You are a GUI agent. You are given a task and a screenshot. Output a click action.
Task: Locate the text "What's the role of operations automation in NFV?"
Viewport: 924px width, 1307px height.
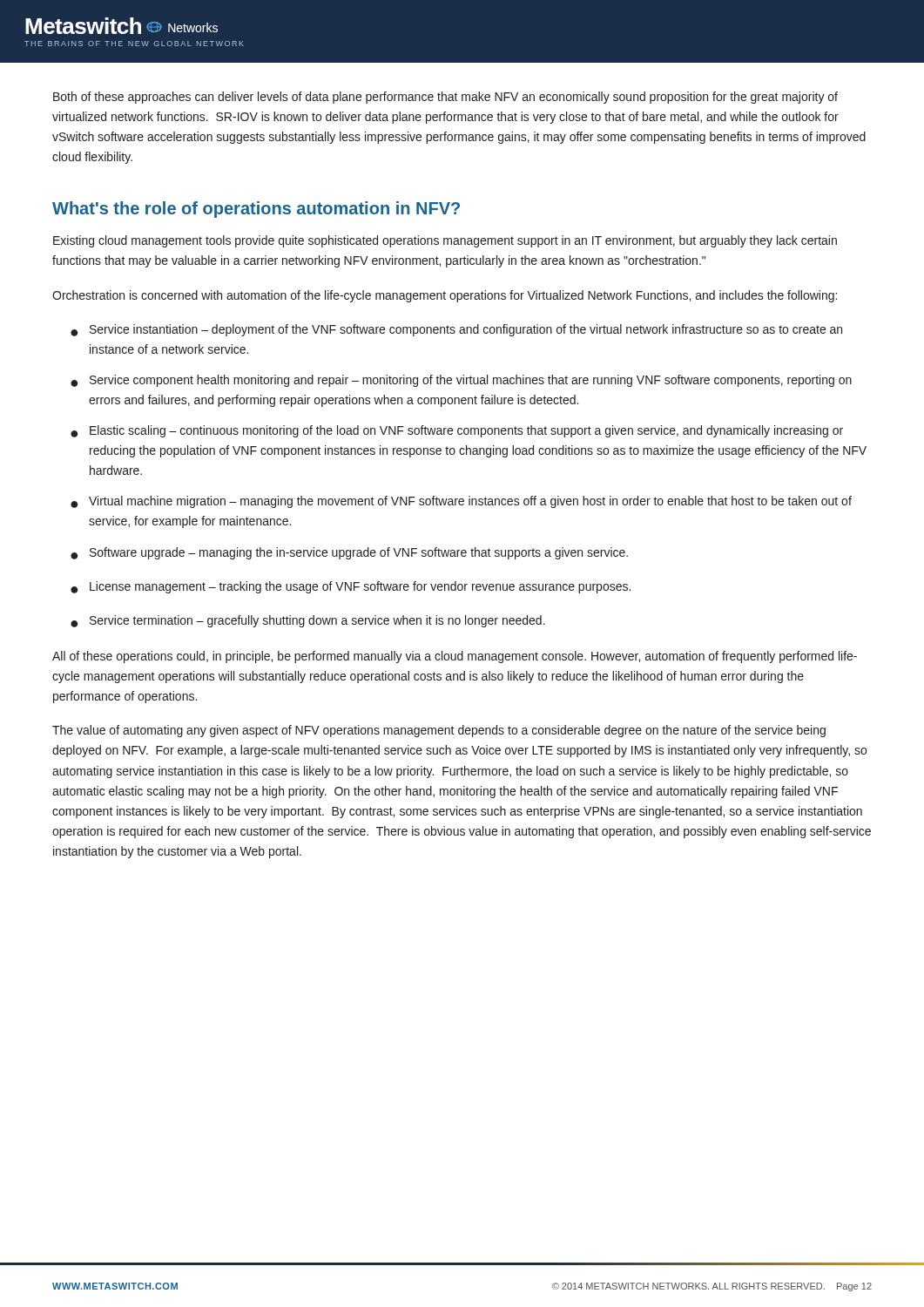pos(257,209)
